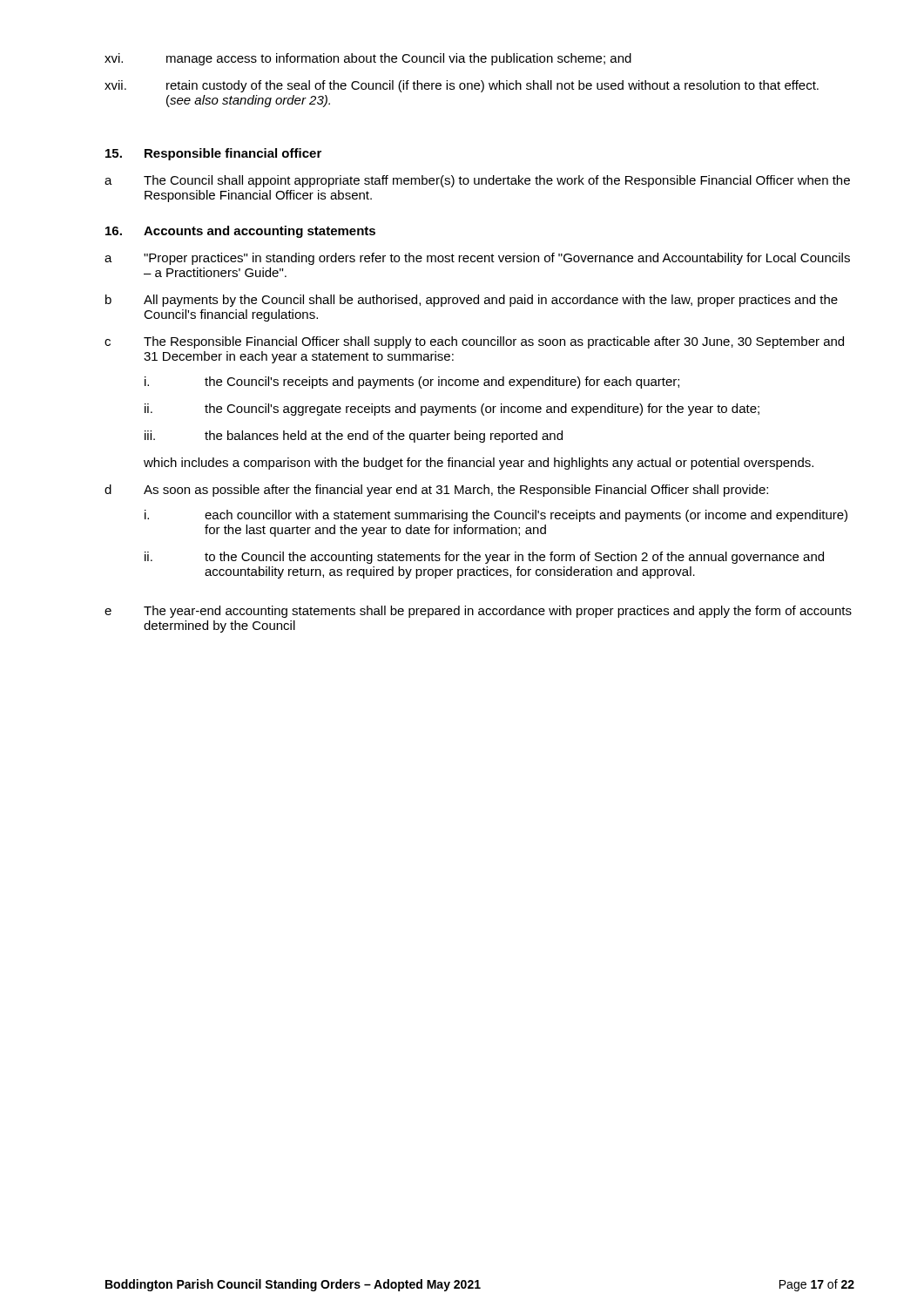The image size is (924, 1307).
Task: Navigate to the text starting "15. Responsible financial officer"
Action: [213, 153]
